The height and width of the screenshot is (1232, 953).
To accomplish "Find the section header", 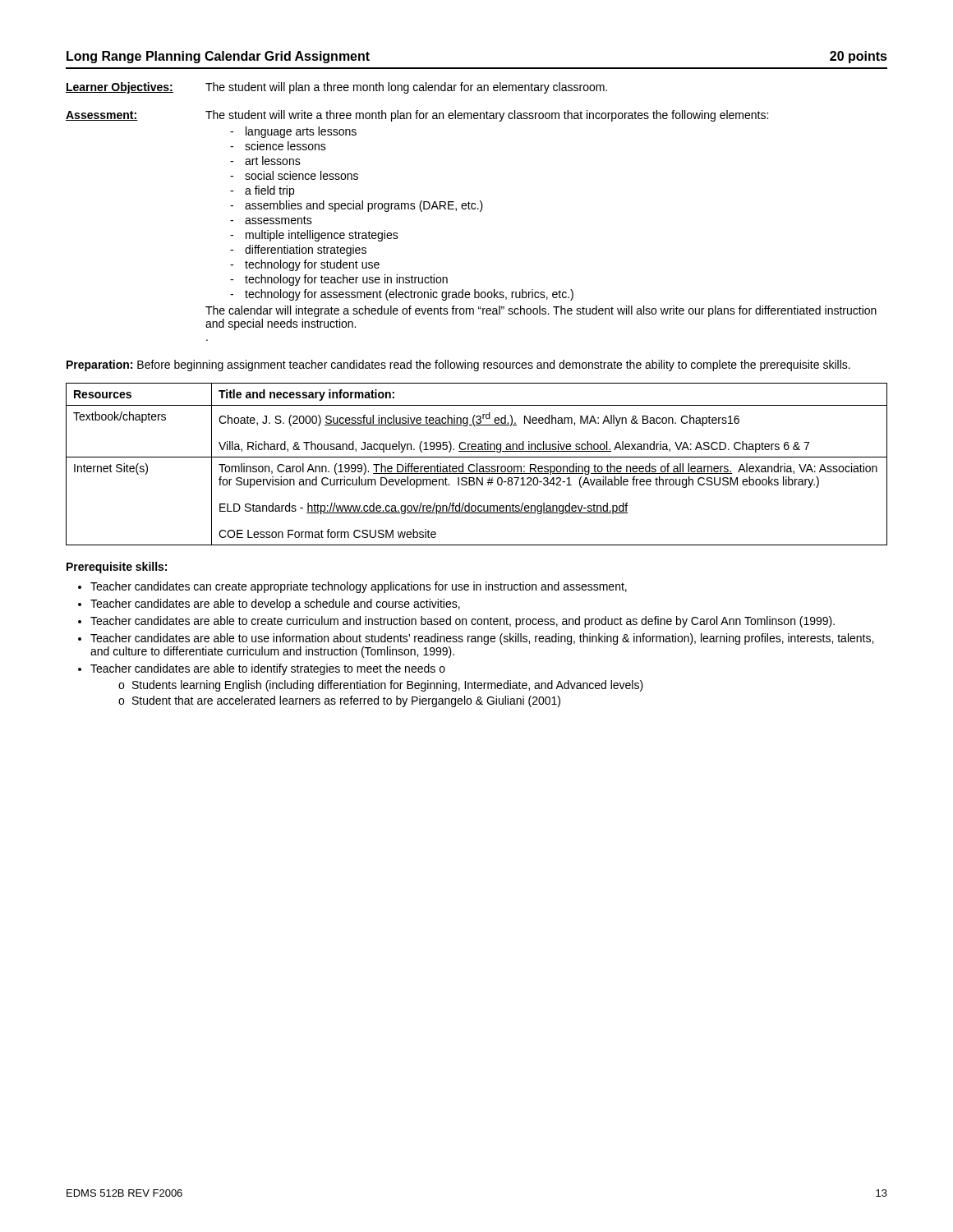I will [x=117, y=566].
